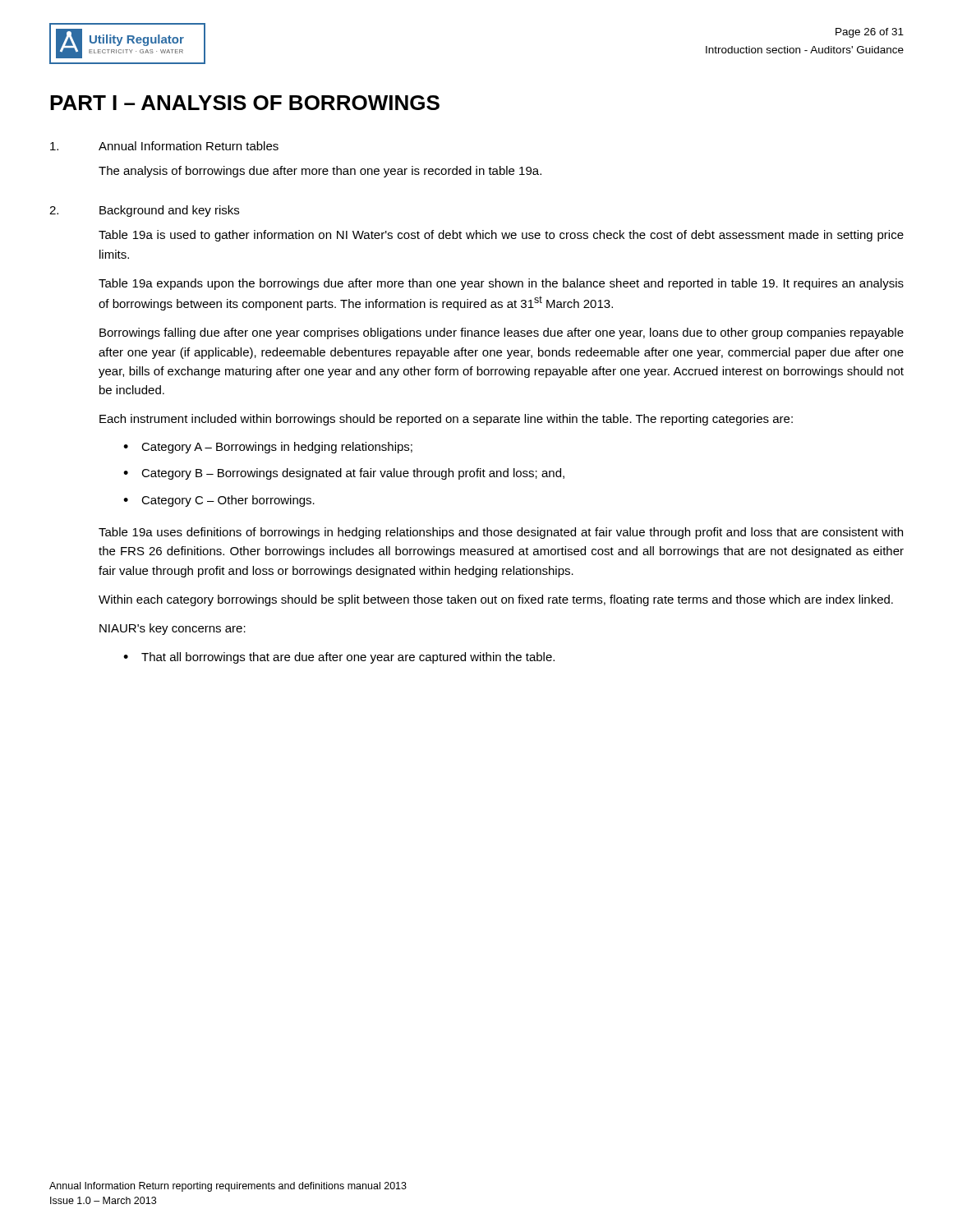This screenshot has height=1232, width=953.
Task: Find "Annual Information Return tables" on this page
Action: (164, 146)
